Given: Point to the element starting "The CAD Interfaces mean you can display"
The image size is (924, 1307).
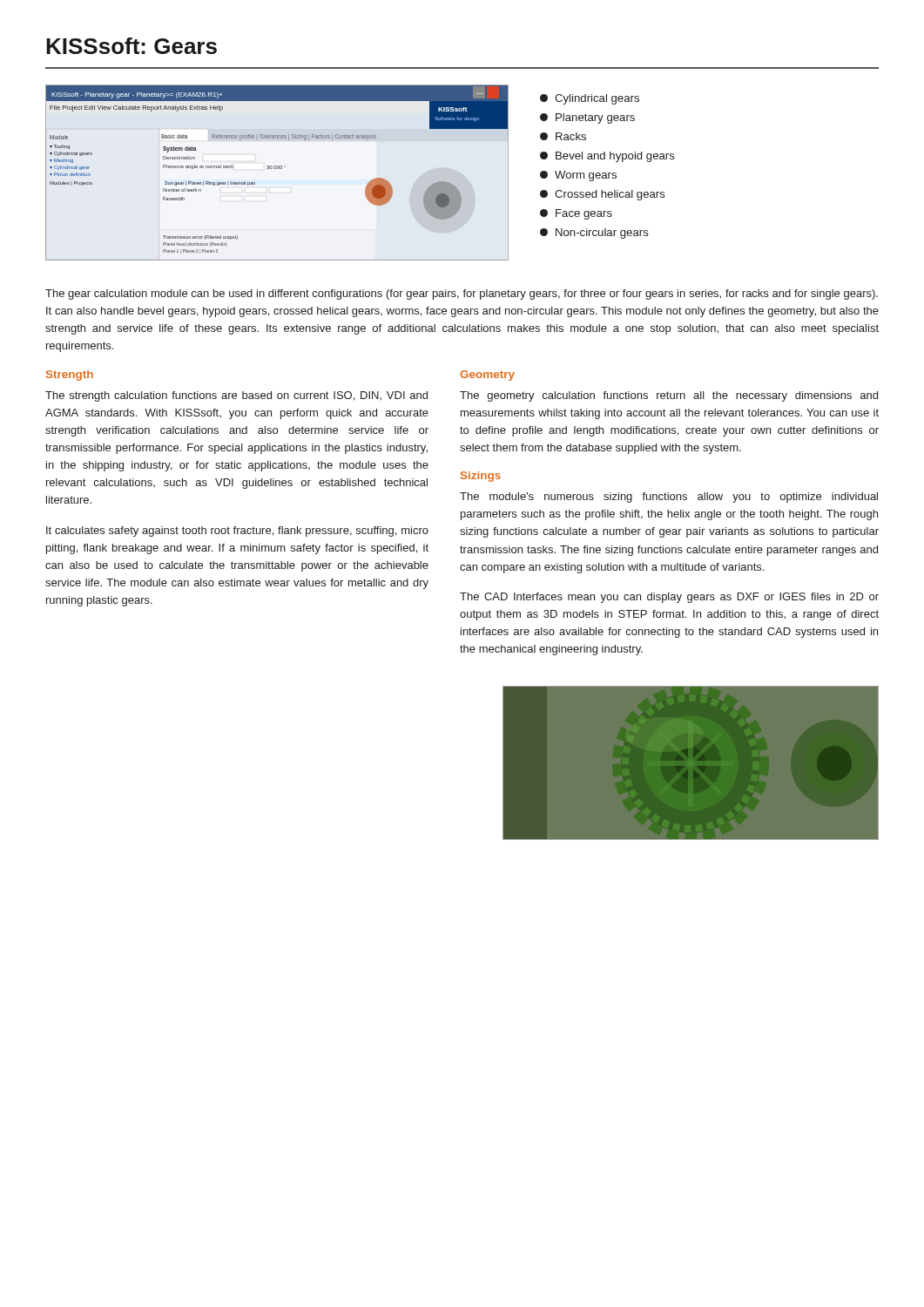Looking at the screenshot, I should 669,623.
